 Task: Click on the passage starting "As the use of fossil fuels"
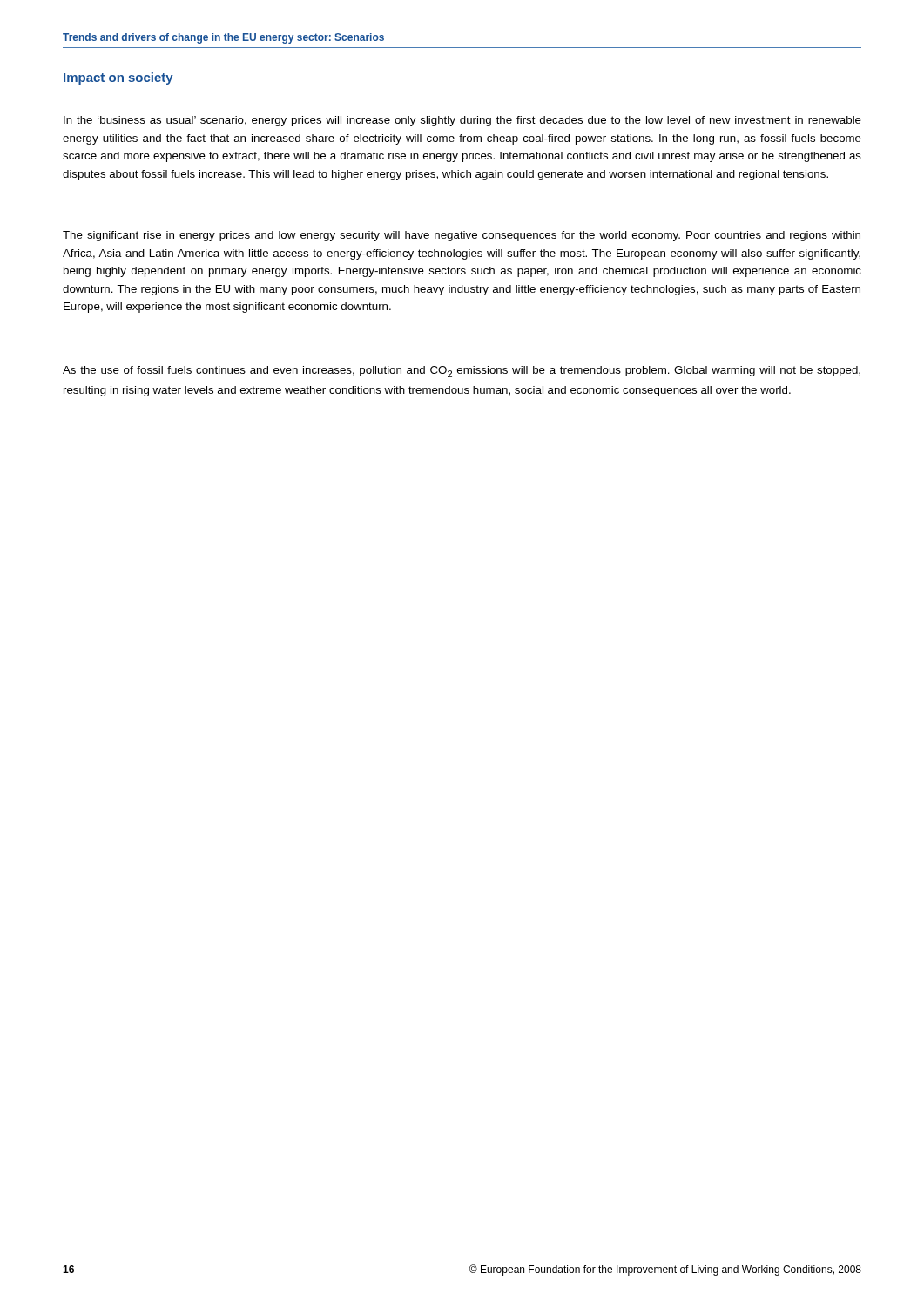tap(462, 380)
